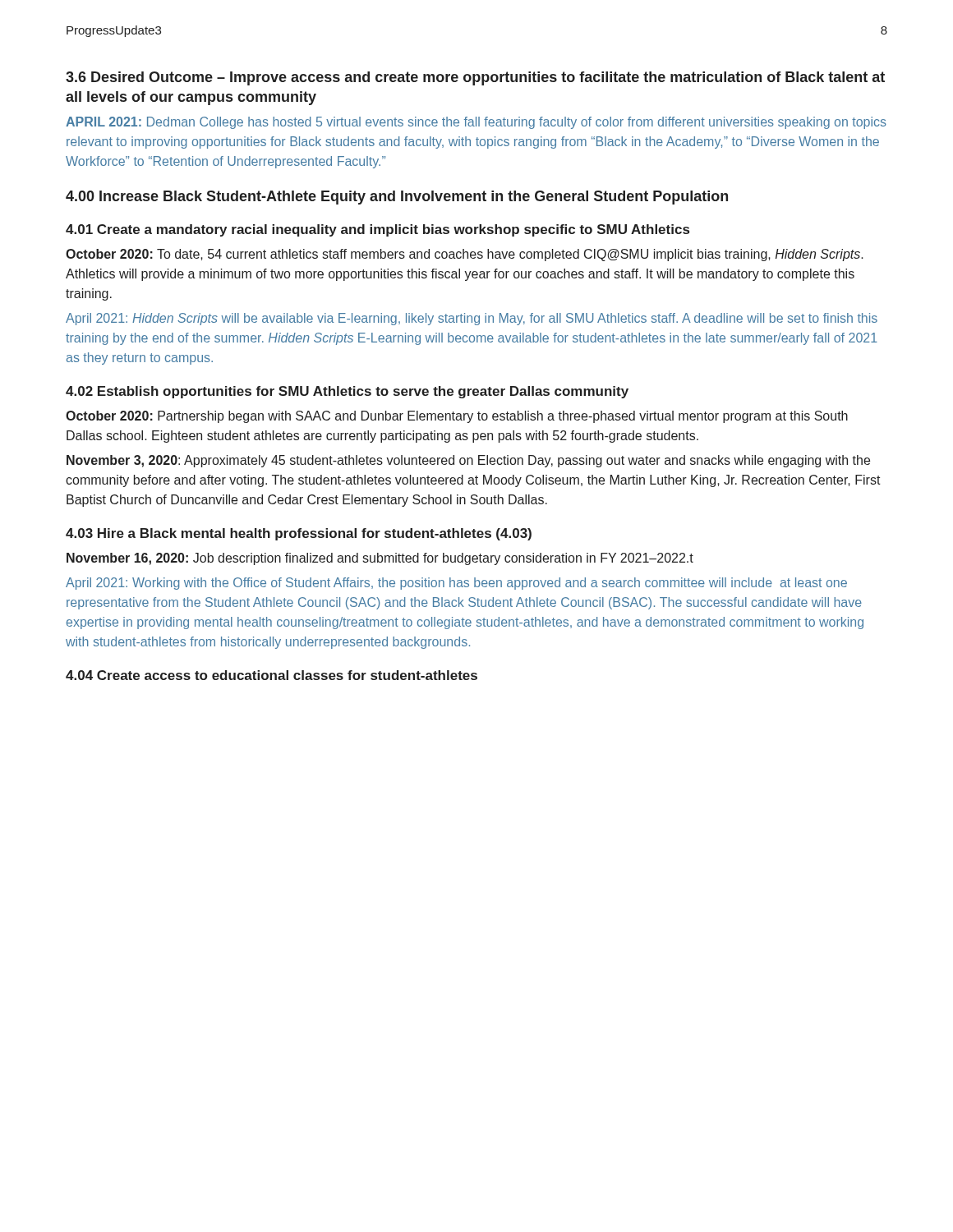
Task: Find the section header on this page that starts "4.03 Hire a Black mental"
Action: 299,533
